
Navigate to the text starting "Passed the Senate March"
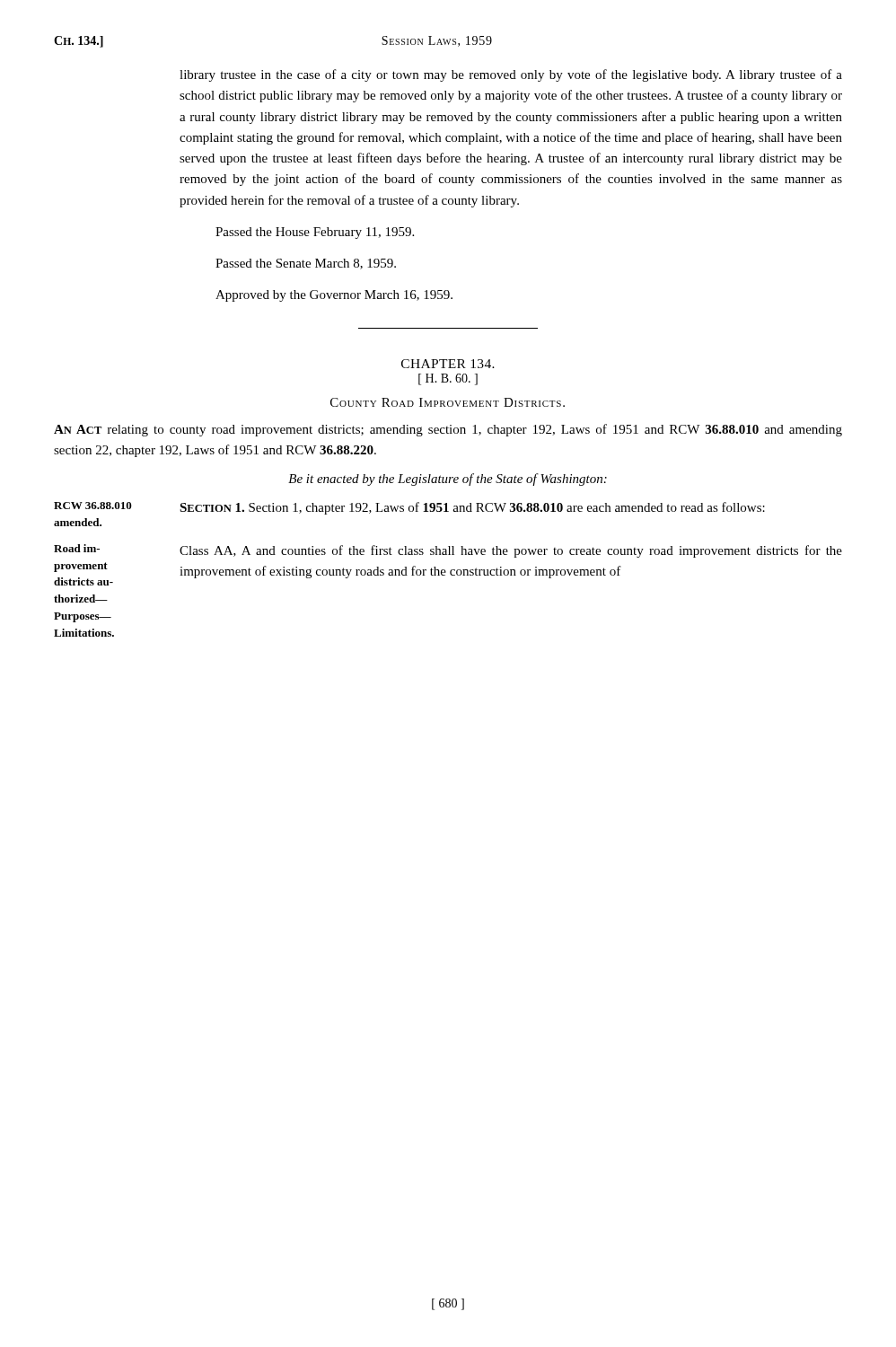pos(306,263)
